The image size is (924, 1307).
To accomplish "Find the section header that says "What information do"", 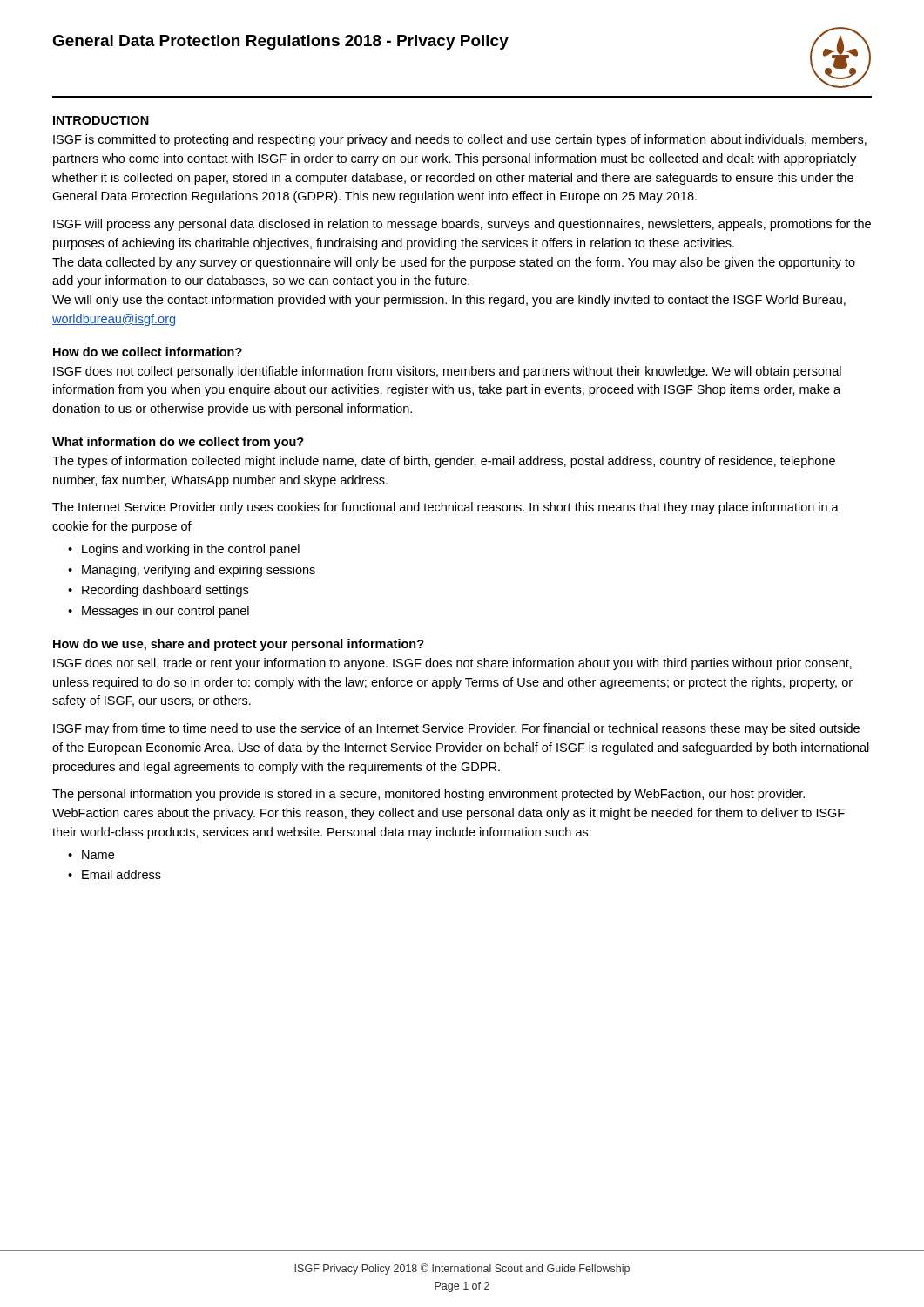I will [178, 442].
